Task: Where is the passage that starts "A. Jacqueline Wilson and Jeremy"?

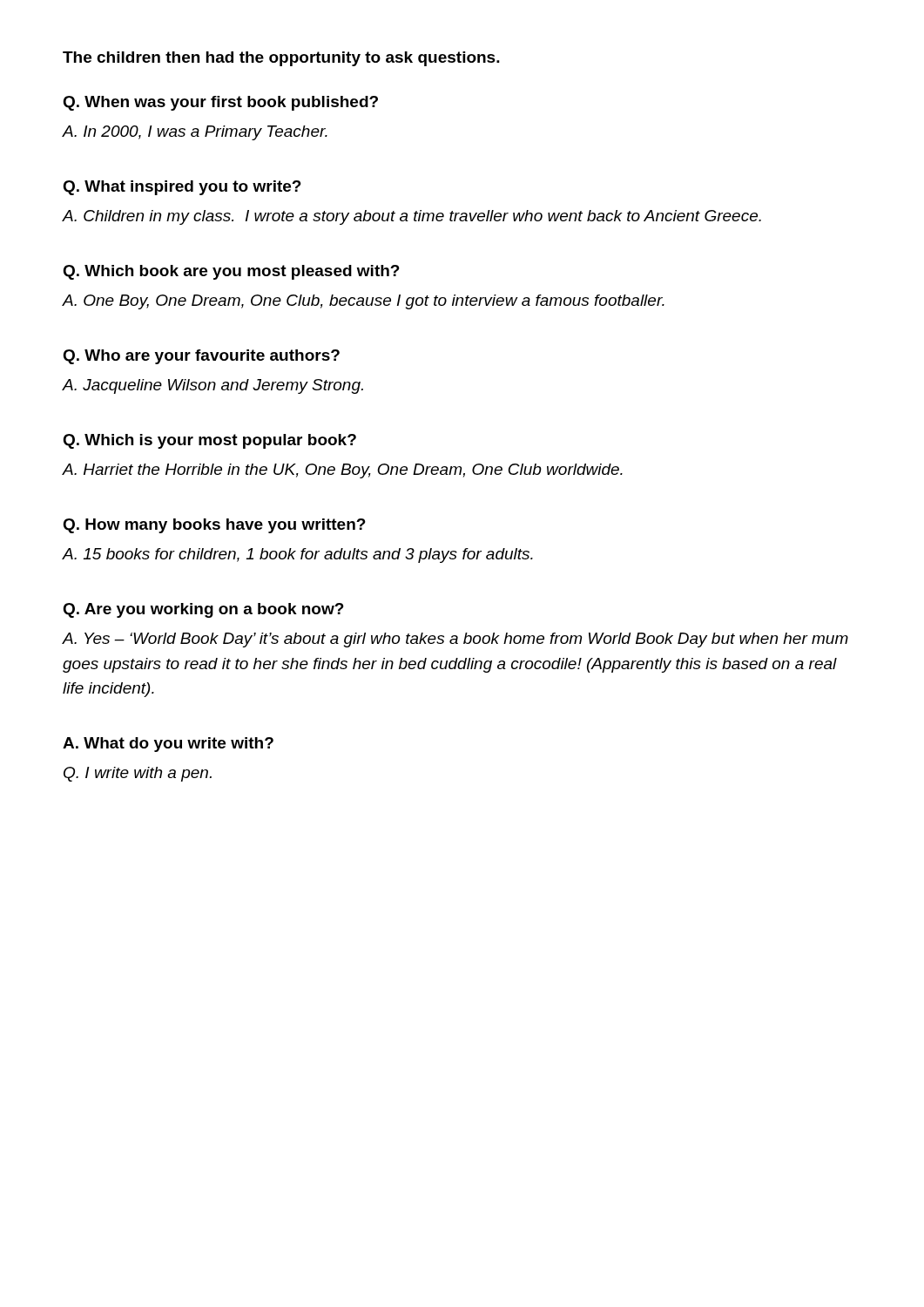Action: (213, 386)
